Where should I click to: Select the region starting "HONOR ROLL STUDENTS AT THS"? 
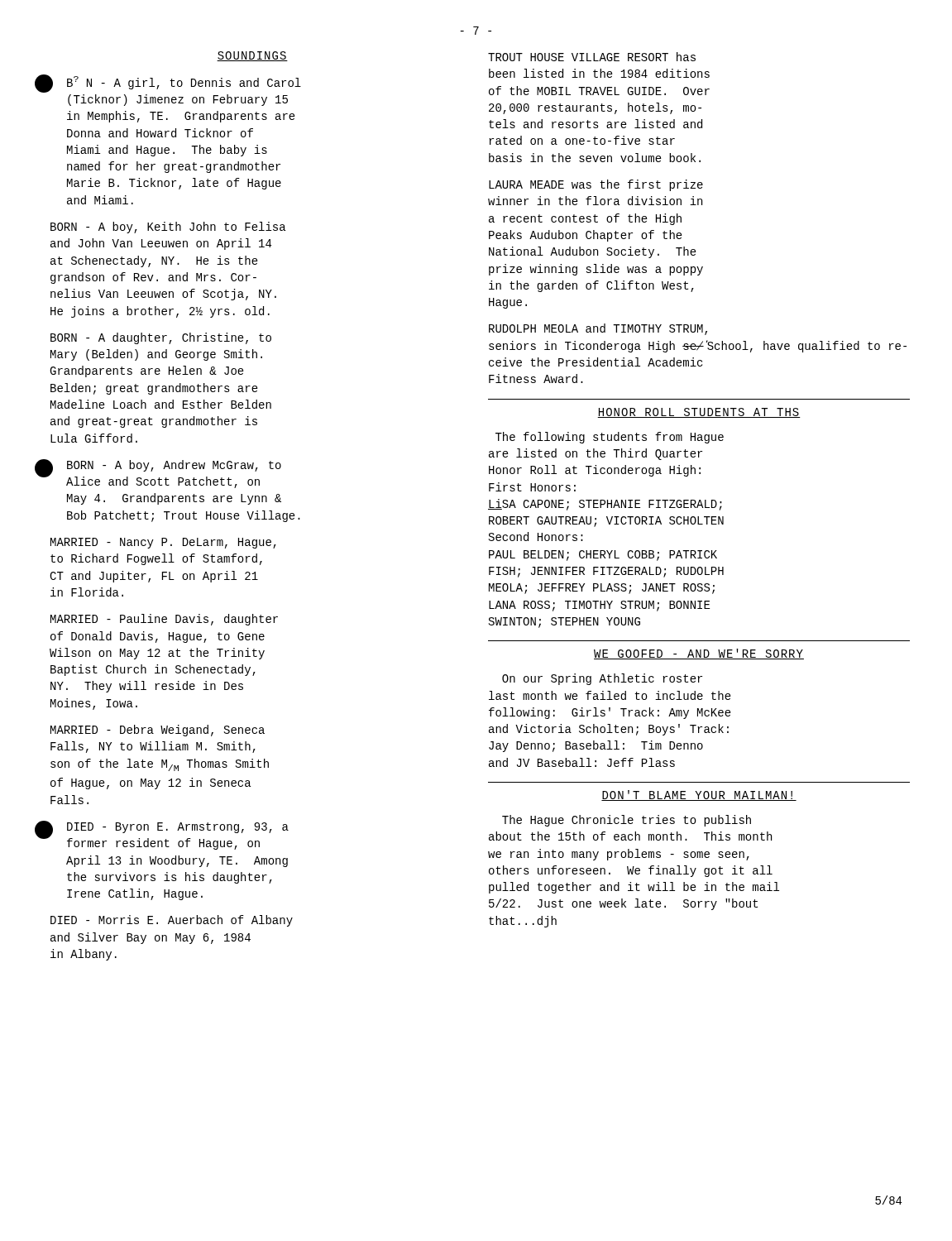coord(699,413)
